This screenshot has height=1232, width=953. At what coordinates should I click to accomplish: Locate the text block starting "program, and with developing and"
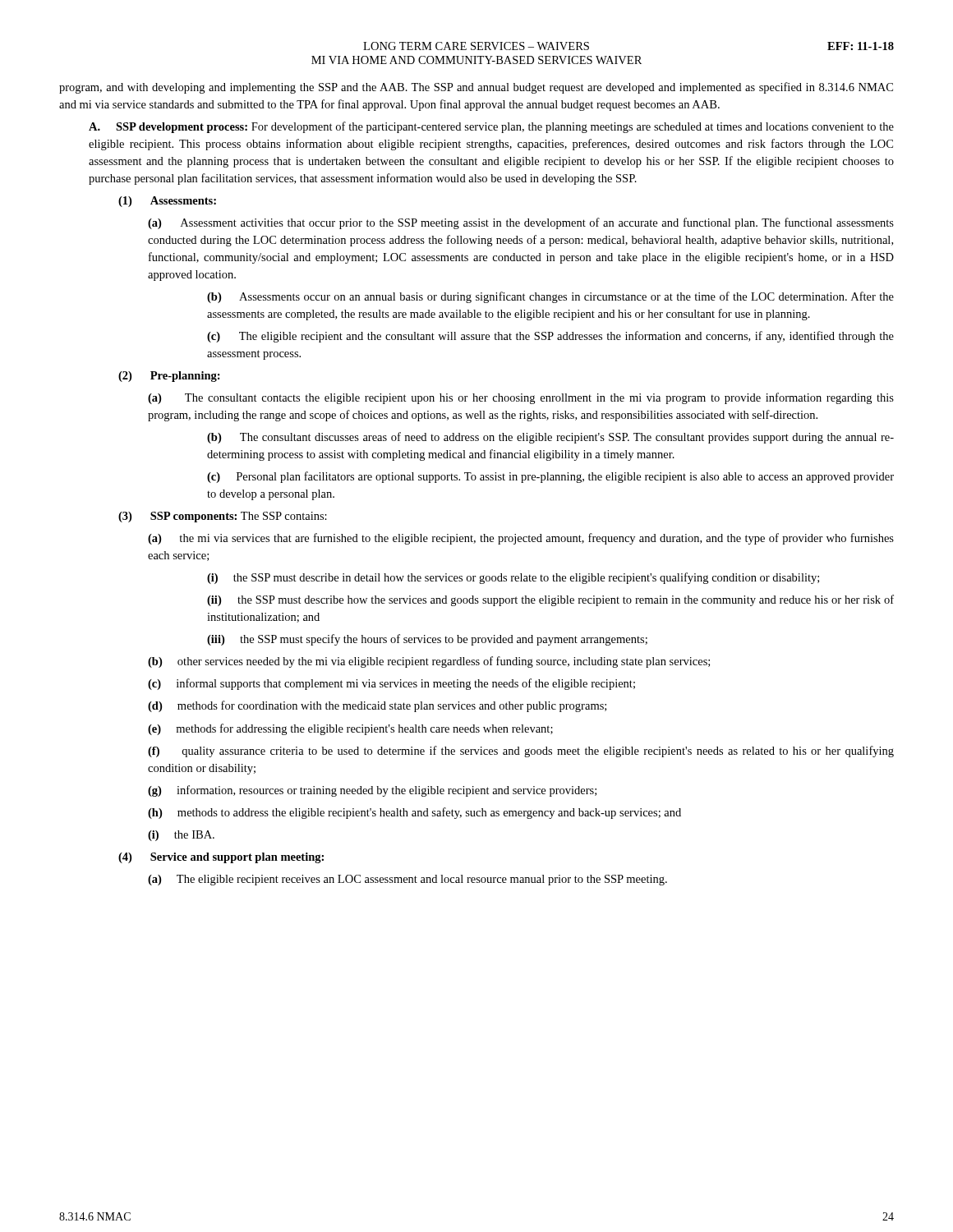(476, 96)
